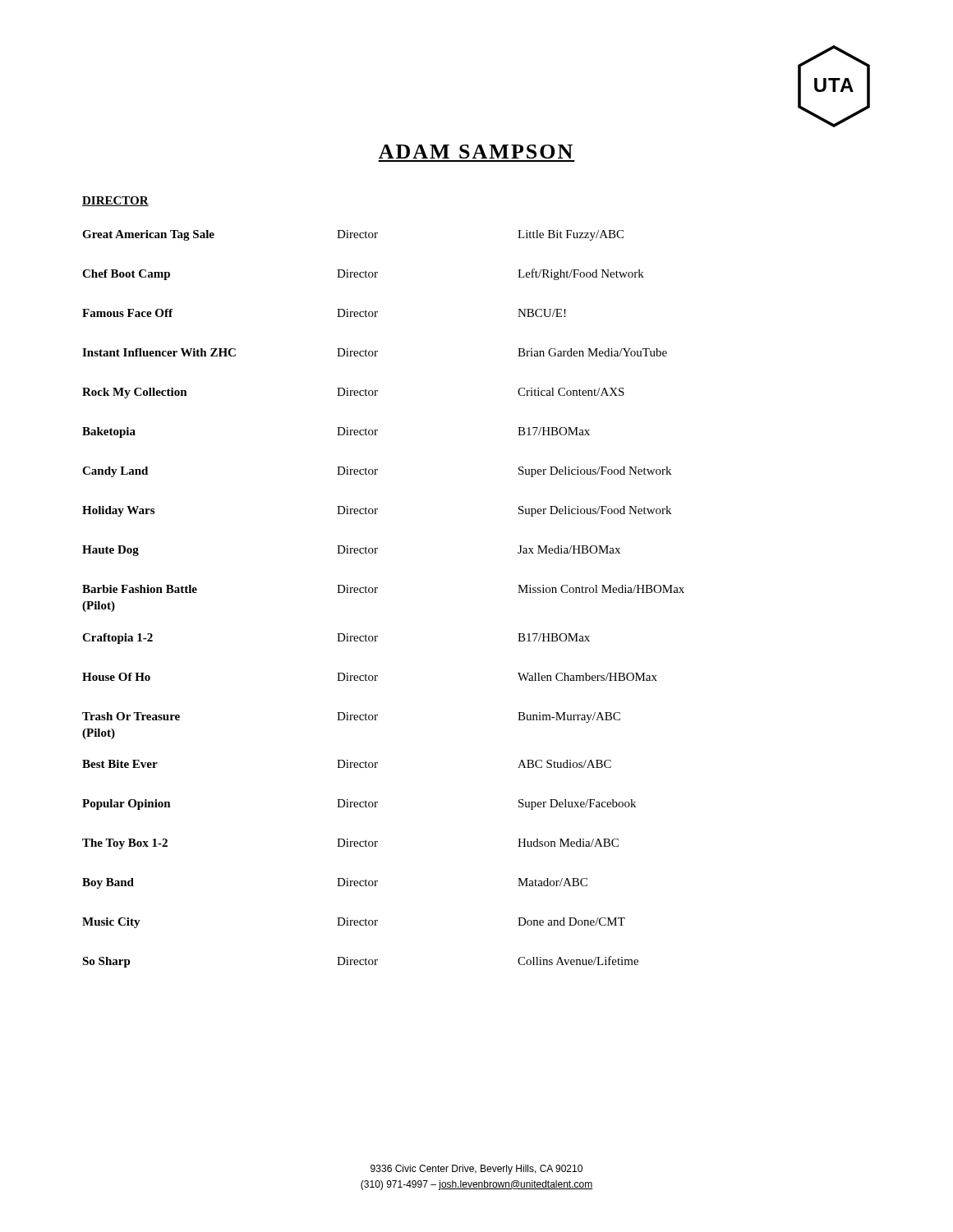Click on the region starting "Barbie Fashion Battle(Pilot)"
This screenshot has height=1232, width=953.
click(147, 588)
